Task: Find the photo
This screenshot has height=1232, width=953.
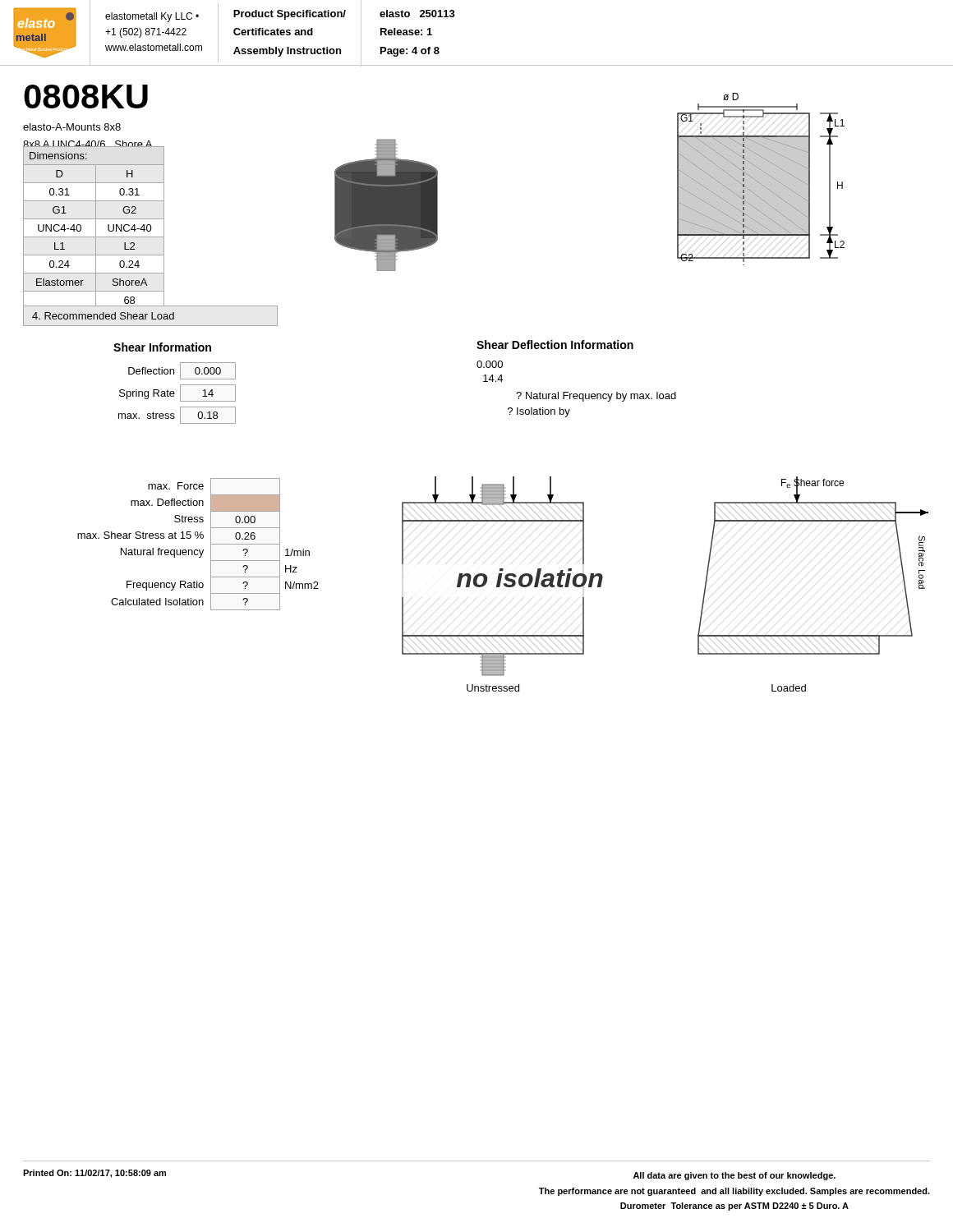Action: point(386,197)
